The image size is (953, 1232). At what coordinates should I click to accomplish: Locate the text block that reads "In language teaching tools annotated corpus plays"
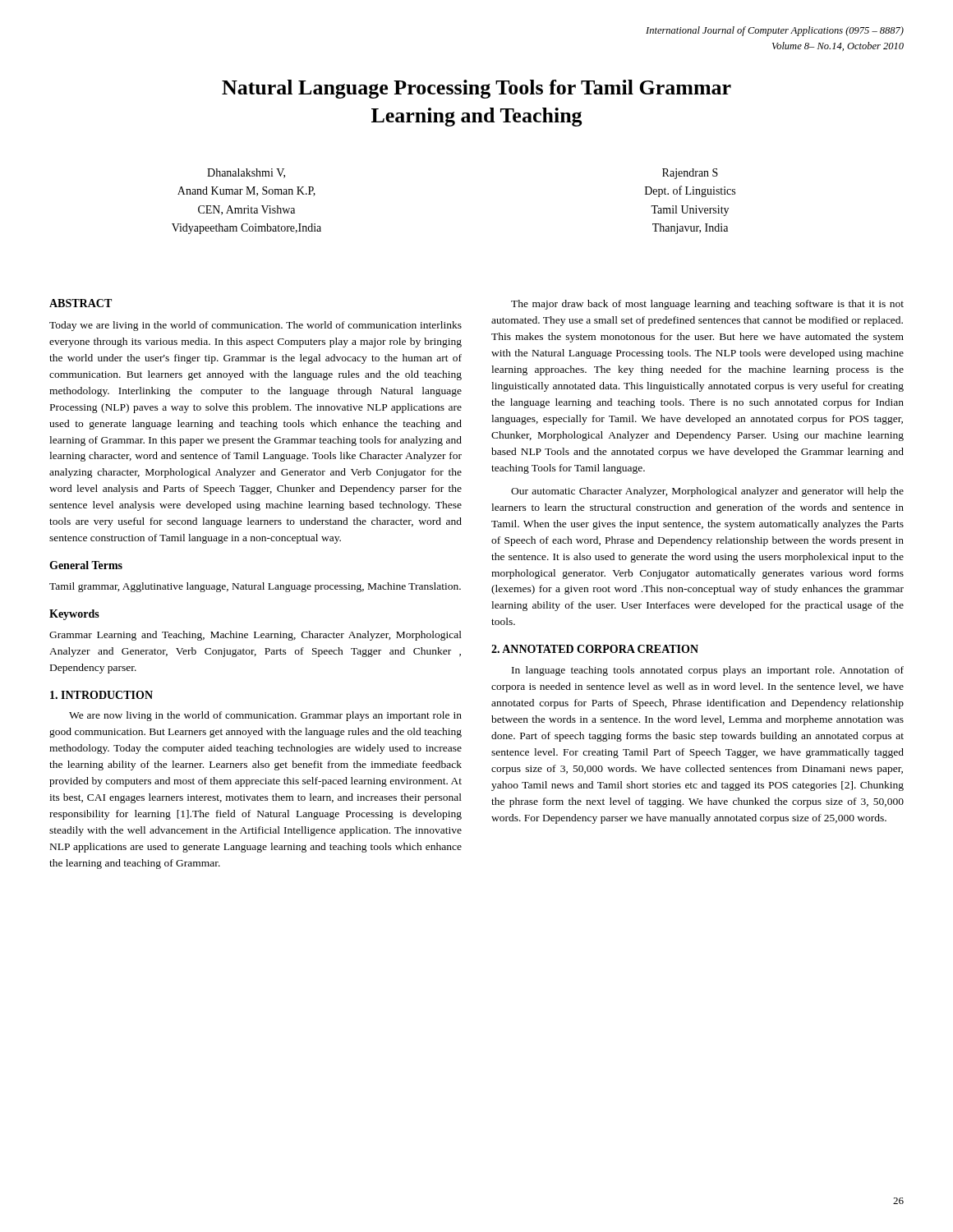pos(698,744)
